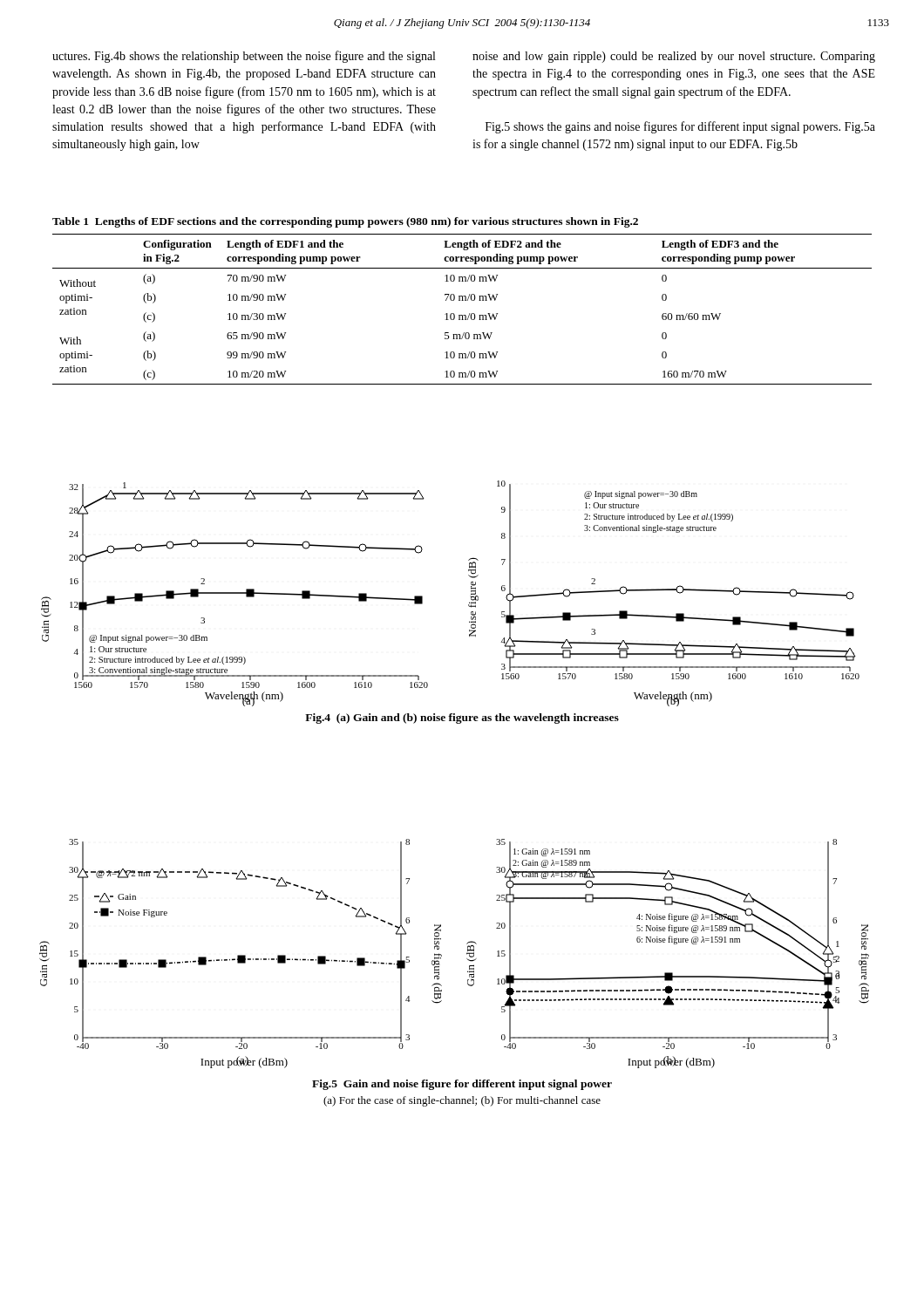Locate the table with the text "Configuration in Fig.2"
The width and height of the screenshot is (924, 1308).
(462, 309)
